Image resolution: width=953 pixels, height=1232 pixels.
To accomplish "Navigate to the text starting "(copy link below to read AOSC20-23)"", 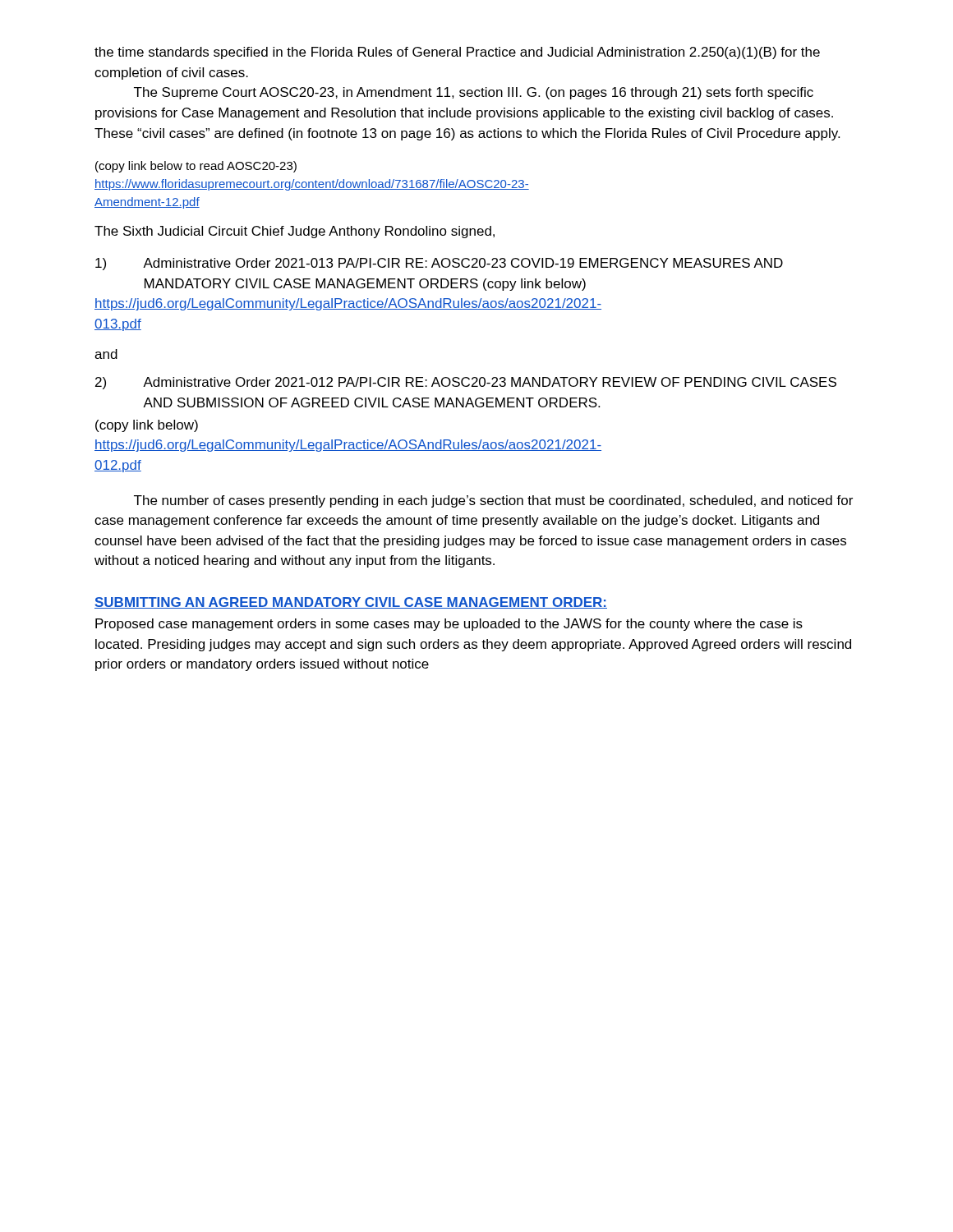I will [312, 184].
